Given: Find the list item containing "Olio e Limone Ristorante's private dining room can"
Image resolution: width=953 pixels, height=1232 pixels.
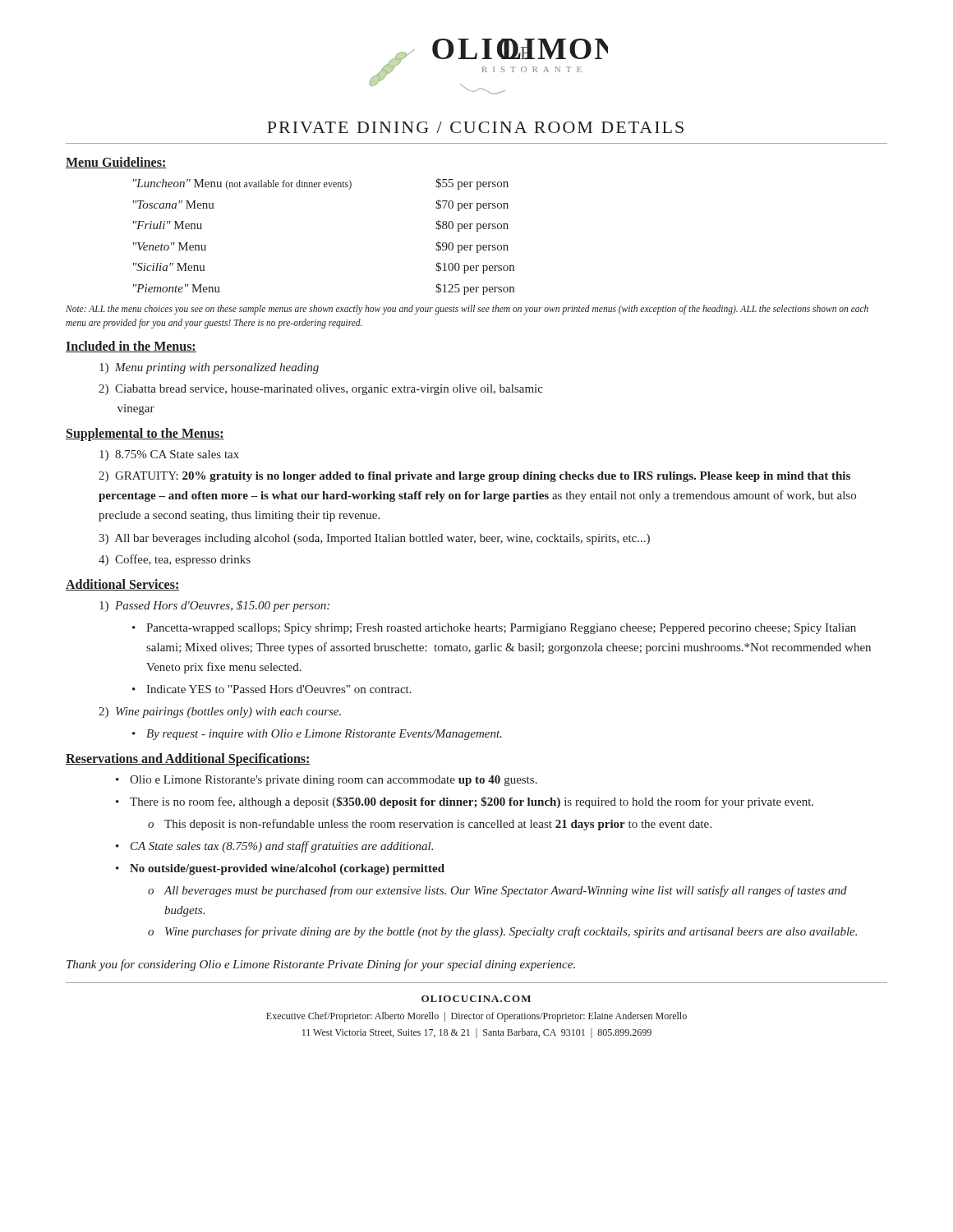Looking at the screenshot, I should (334, 779).
